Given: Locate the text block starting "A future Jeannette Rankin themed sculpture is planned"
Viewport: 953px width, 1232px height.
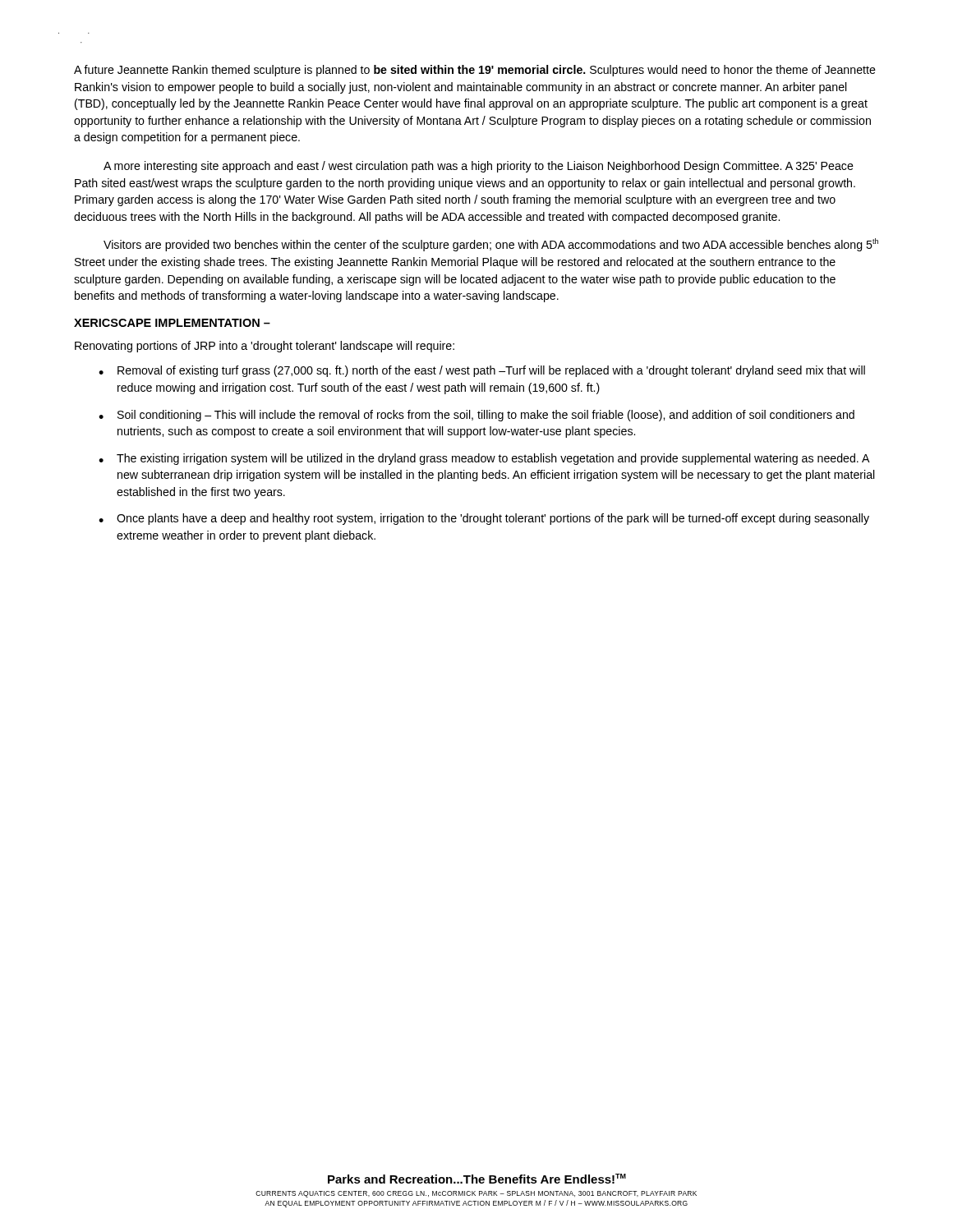Looking at the screenshot, I should [x=475, y=104].
